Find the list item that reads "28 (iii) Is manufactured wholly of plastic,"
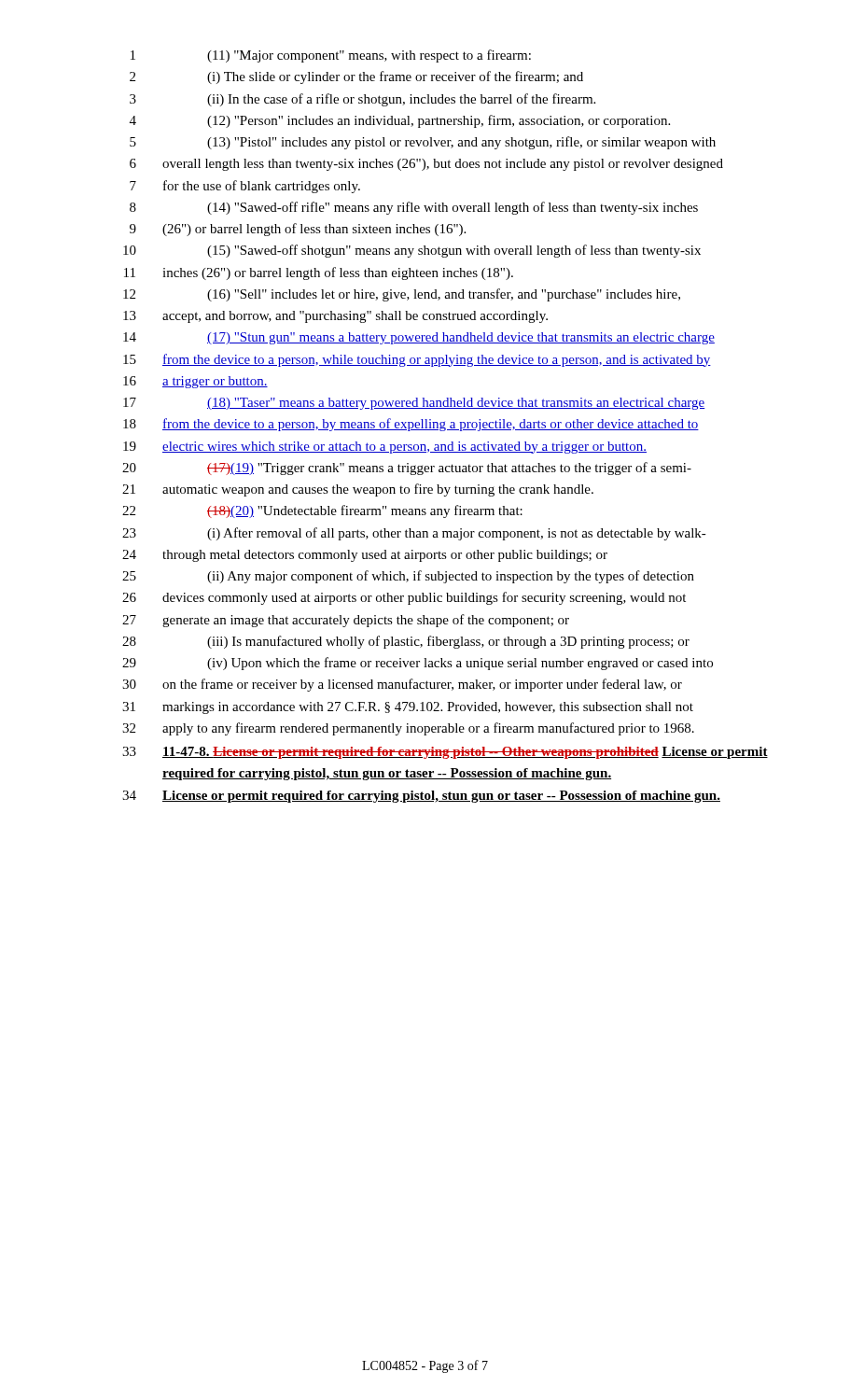Image resolution: width=850 pixels, height=1400 pixels. click(x=447, y=642)
